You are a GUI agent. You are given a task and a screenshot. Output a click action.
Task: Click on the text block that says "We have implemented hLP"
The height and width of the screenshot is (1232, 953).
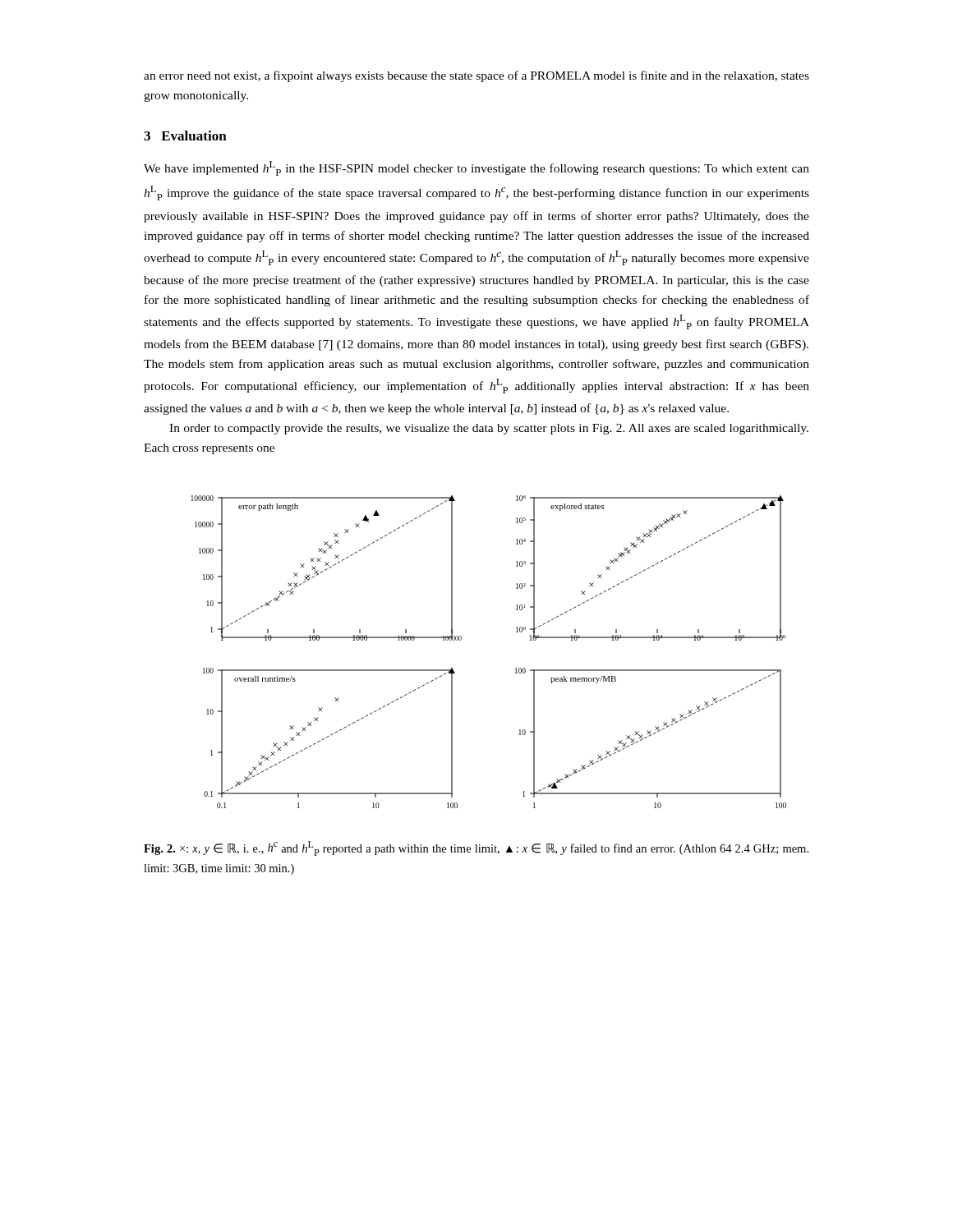[476, 286]
